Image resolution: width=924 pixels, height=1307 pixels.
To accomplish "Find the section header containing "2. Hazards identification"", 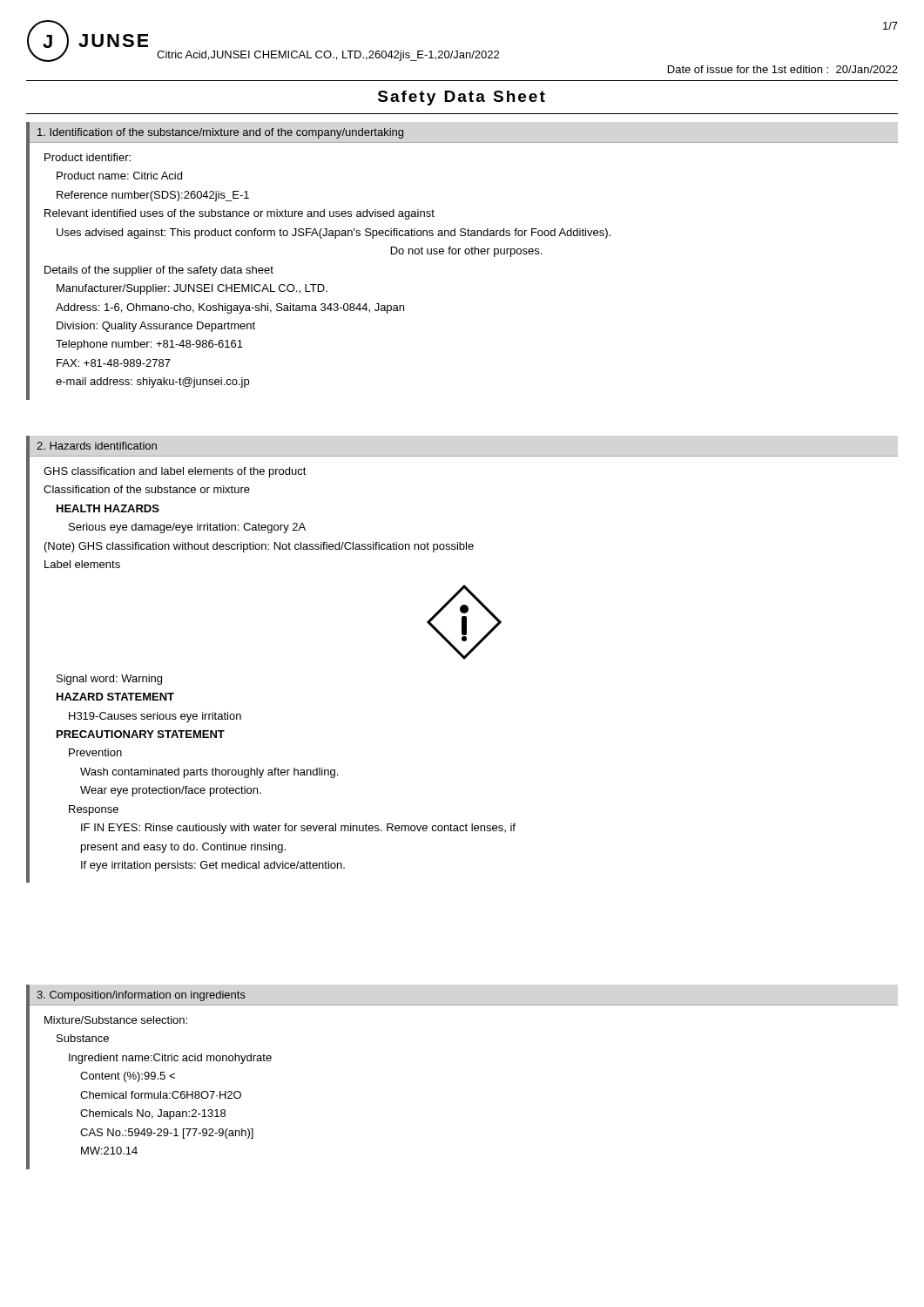I will [97, 446].
